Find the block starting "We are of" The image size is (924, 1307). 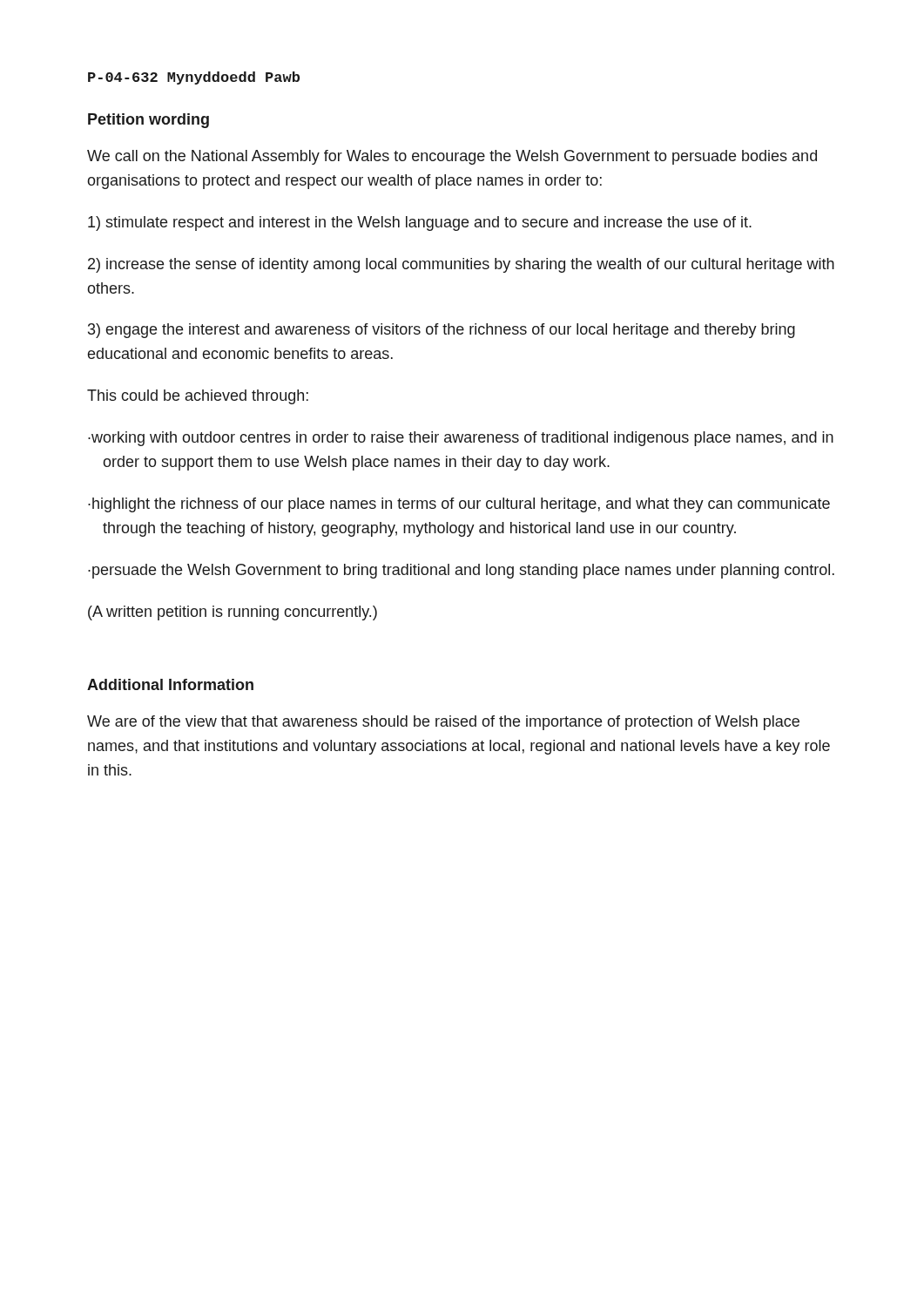click(459, 746)
